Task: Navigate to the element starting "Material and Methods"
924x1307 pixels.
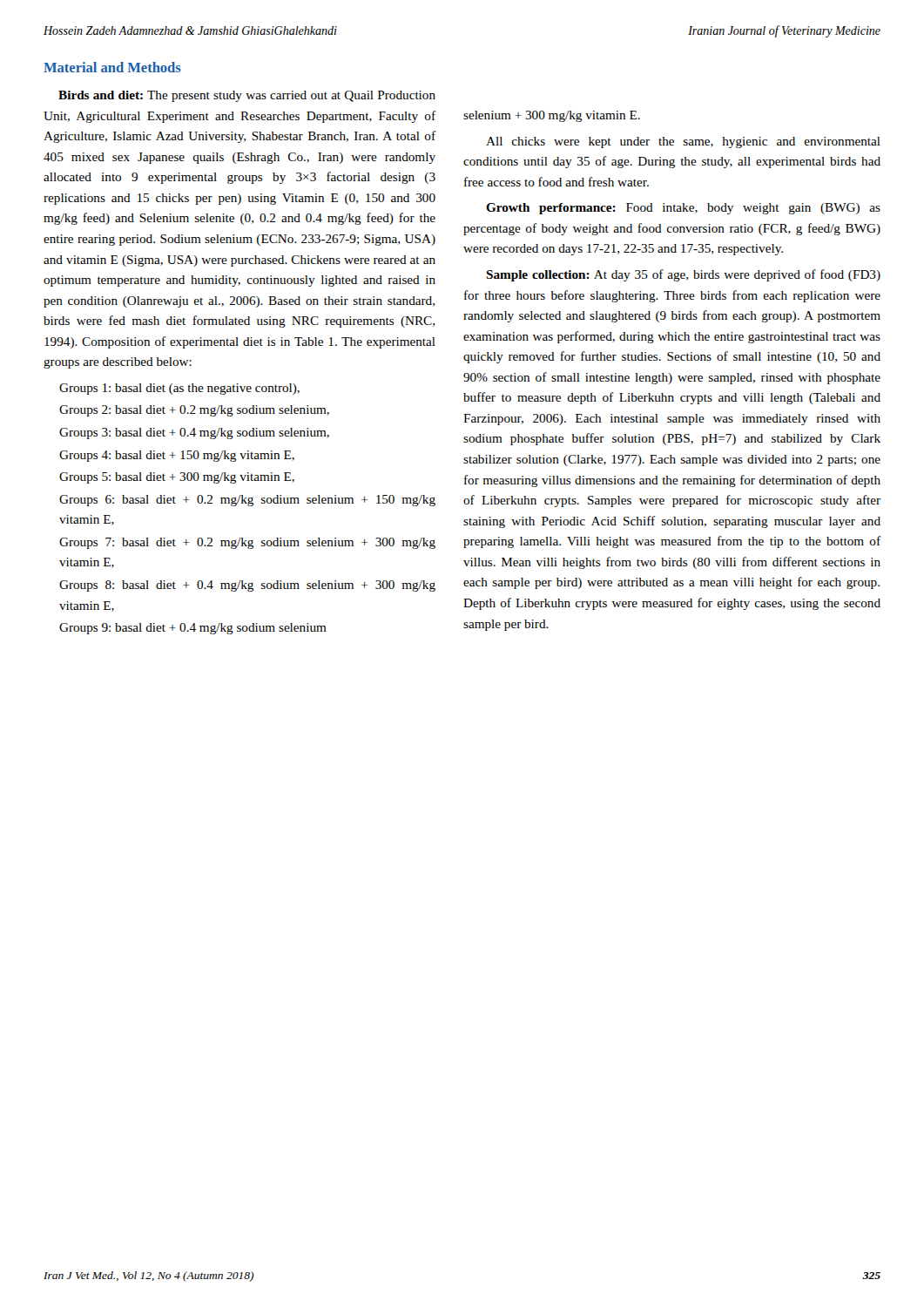Action: (112, 68)
